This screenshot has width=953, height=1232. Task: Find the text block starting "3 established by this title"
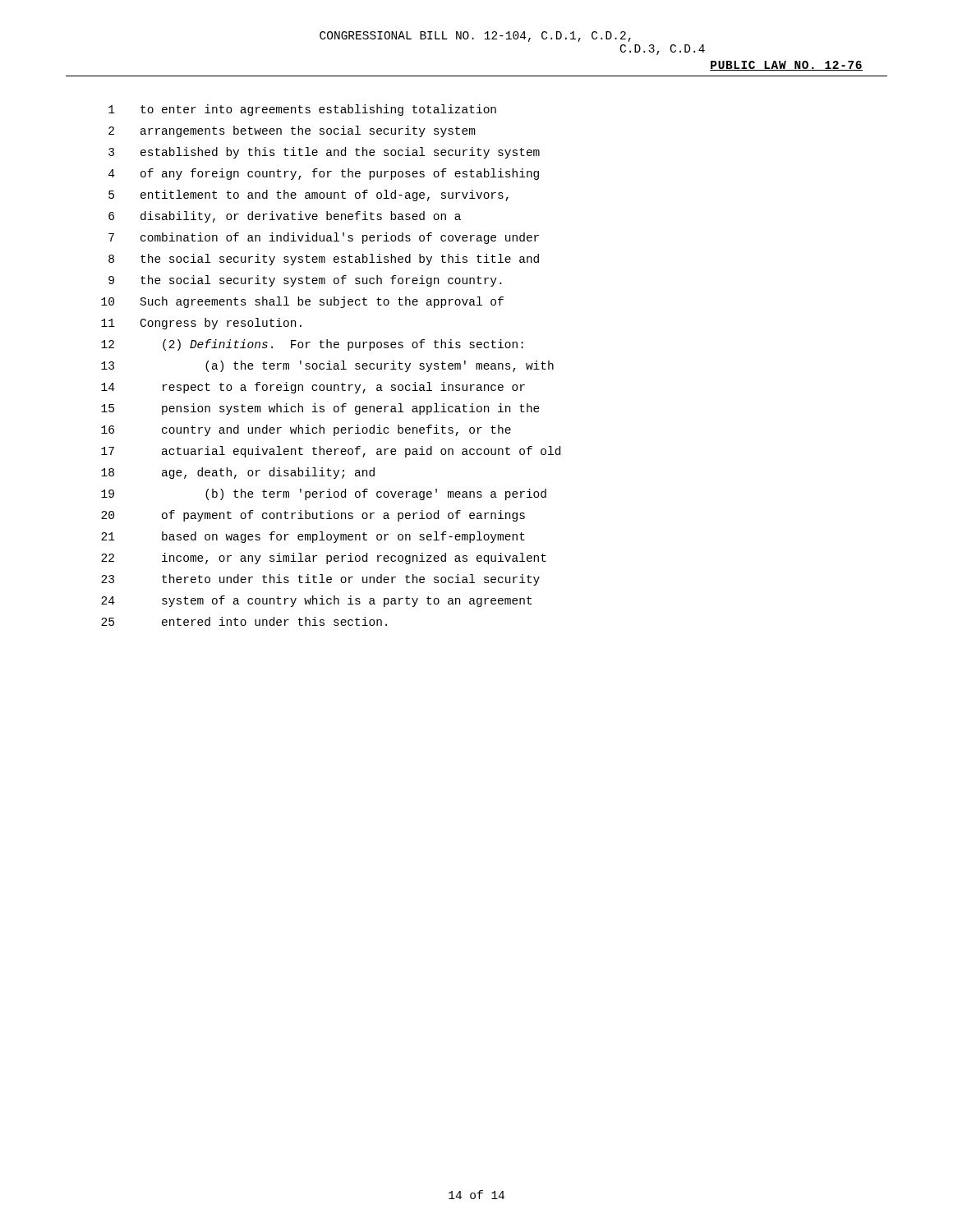coord(303,153)
